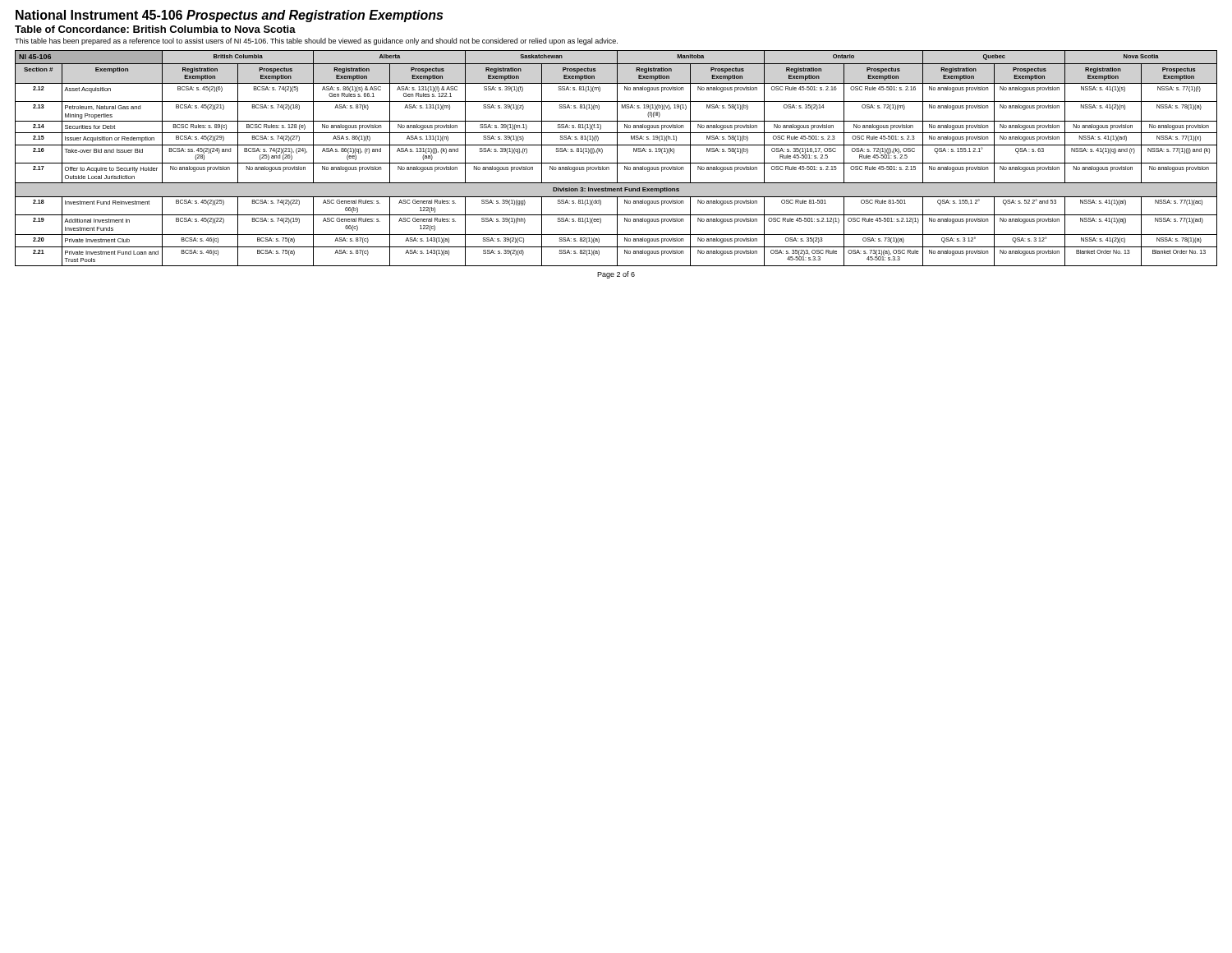1232x953 pixels.
Task: Click the passage that begins "This table has"
Action: pyautogui.click(x=317, y=41)
